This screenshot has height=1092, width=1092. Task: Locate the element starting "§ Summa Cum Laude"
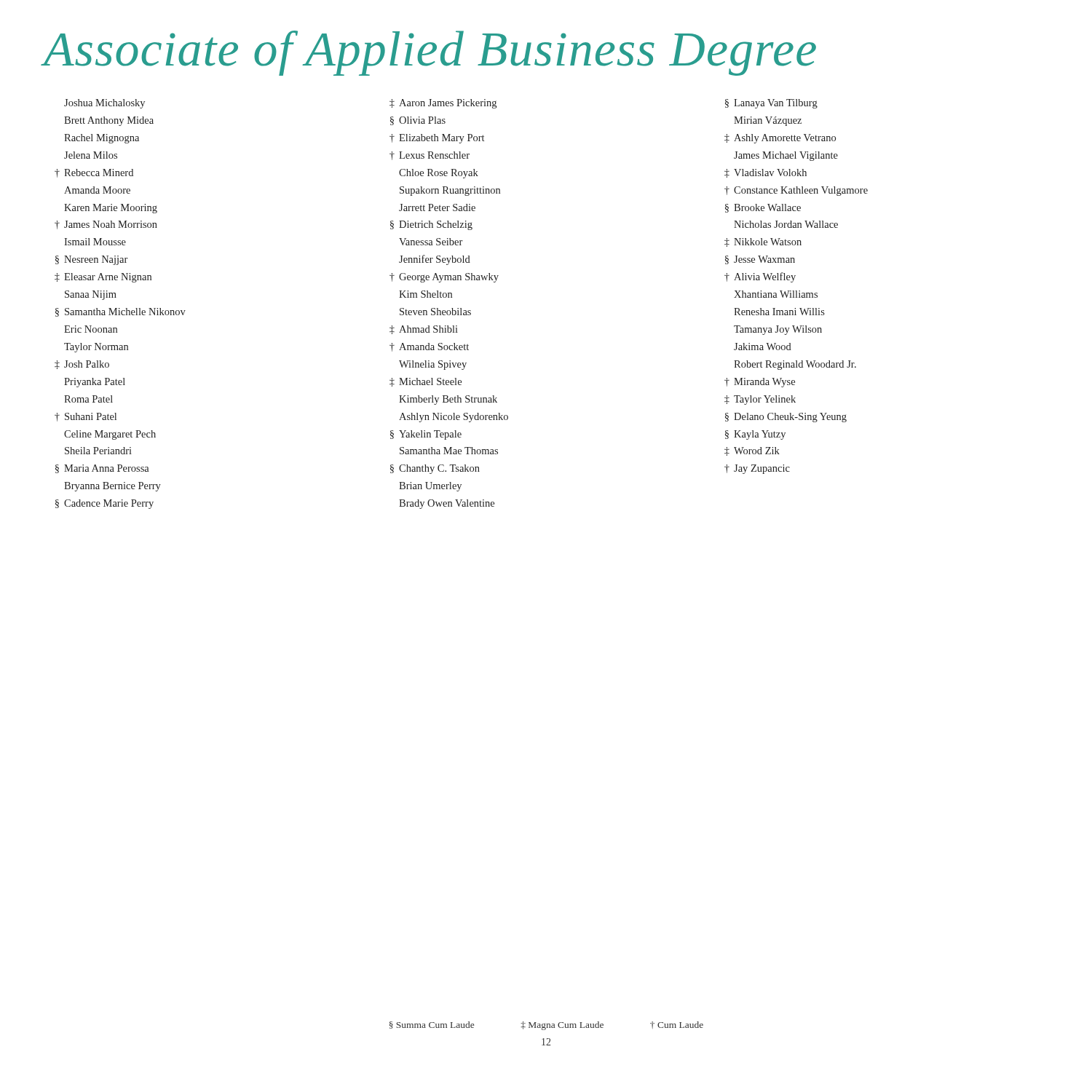coord(546,1025)
